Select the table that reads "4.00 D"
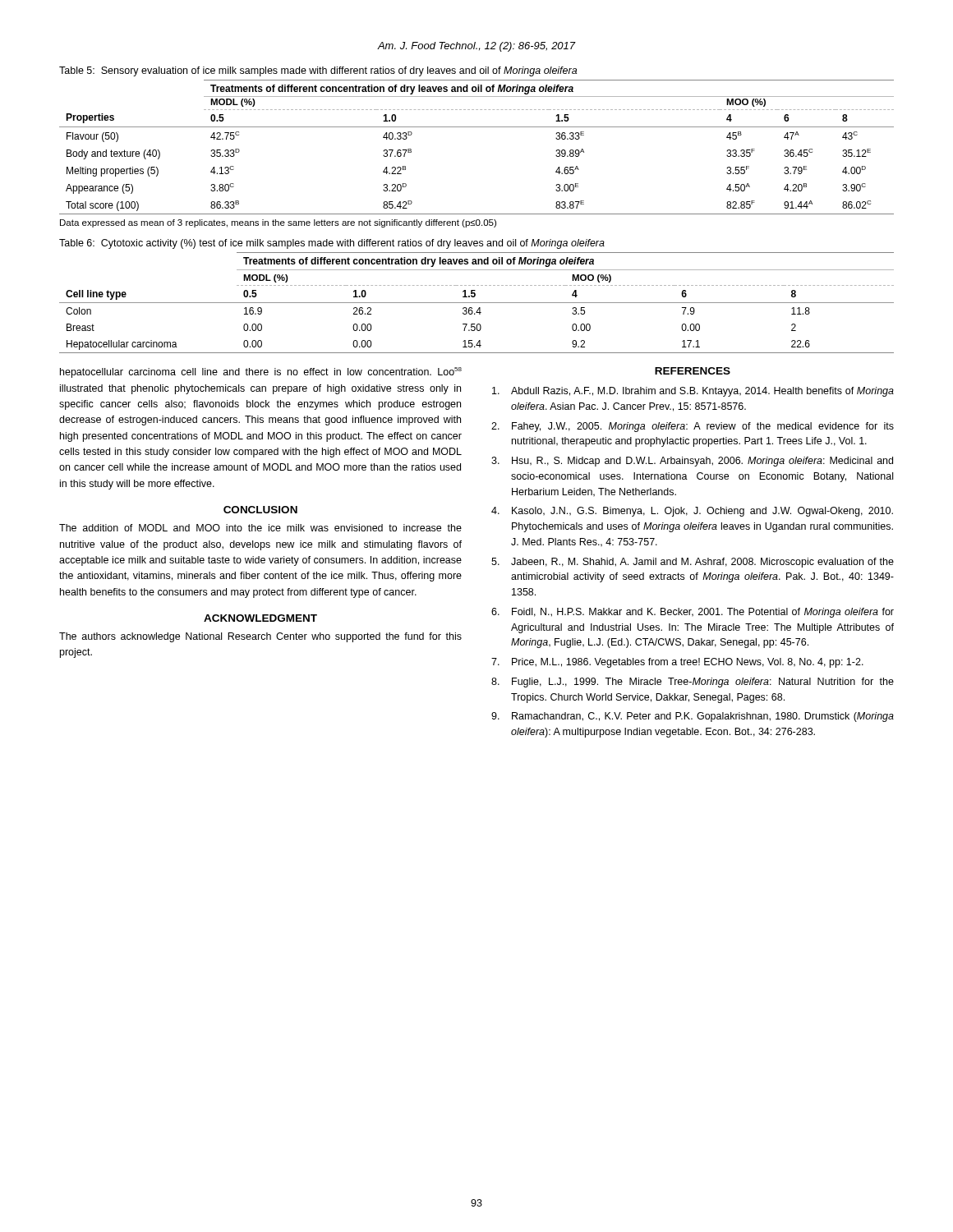This screenshot has width=953, height=1232. [x=476, y=147]
